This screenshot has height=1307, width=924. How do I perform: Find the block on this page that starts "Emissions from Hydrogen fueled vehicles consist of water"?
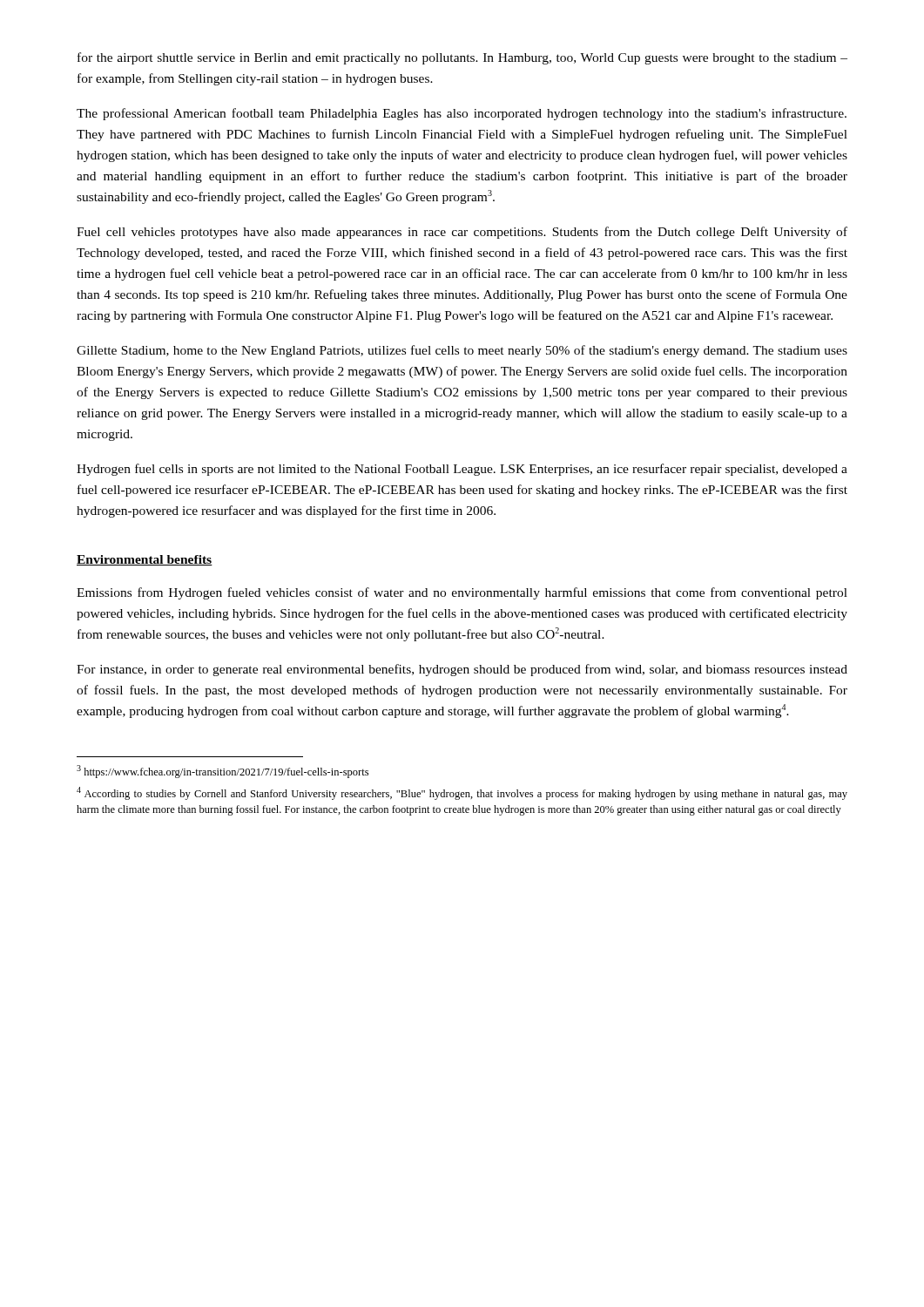click(x=462, y=614)
